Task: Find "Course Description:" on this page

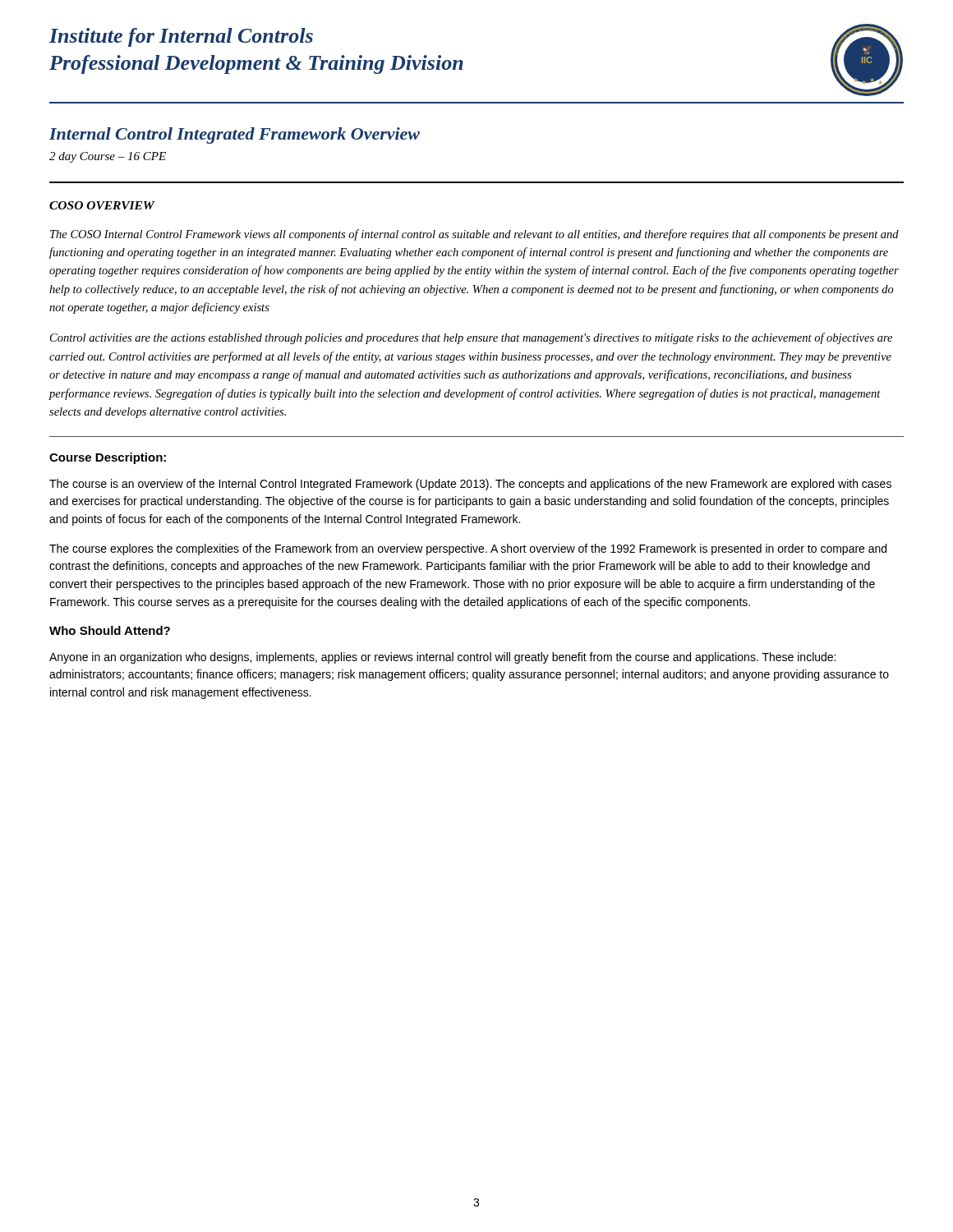Action: coord(108,458)
